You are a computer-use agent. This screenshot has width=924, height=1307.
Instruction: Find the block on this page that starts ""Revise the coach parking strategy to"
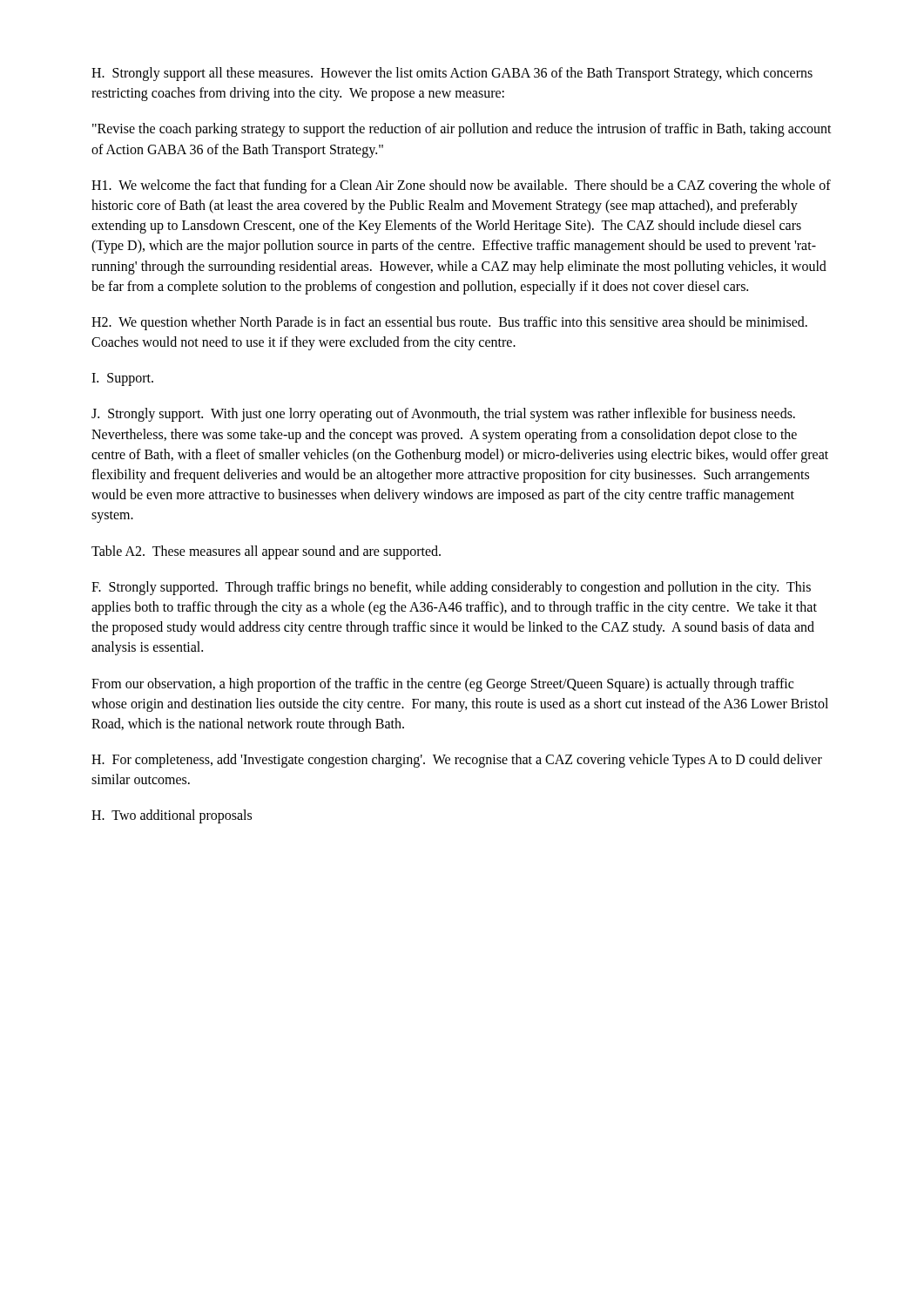click(461, 139)
